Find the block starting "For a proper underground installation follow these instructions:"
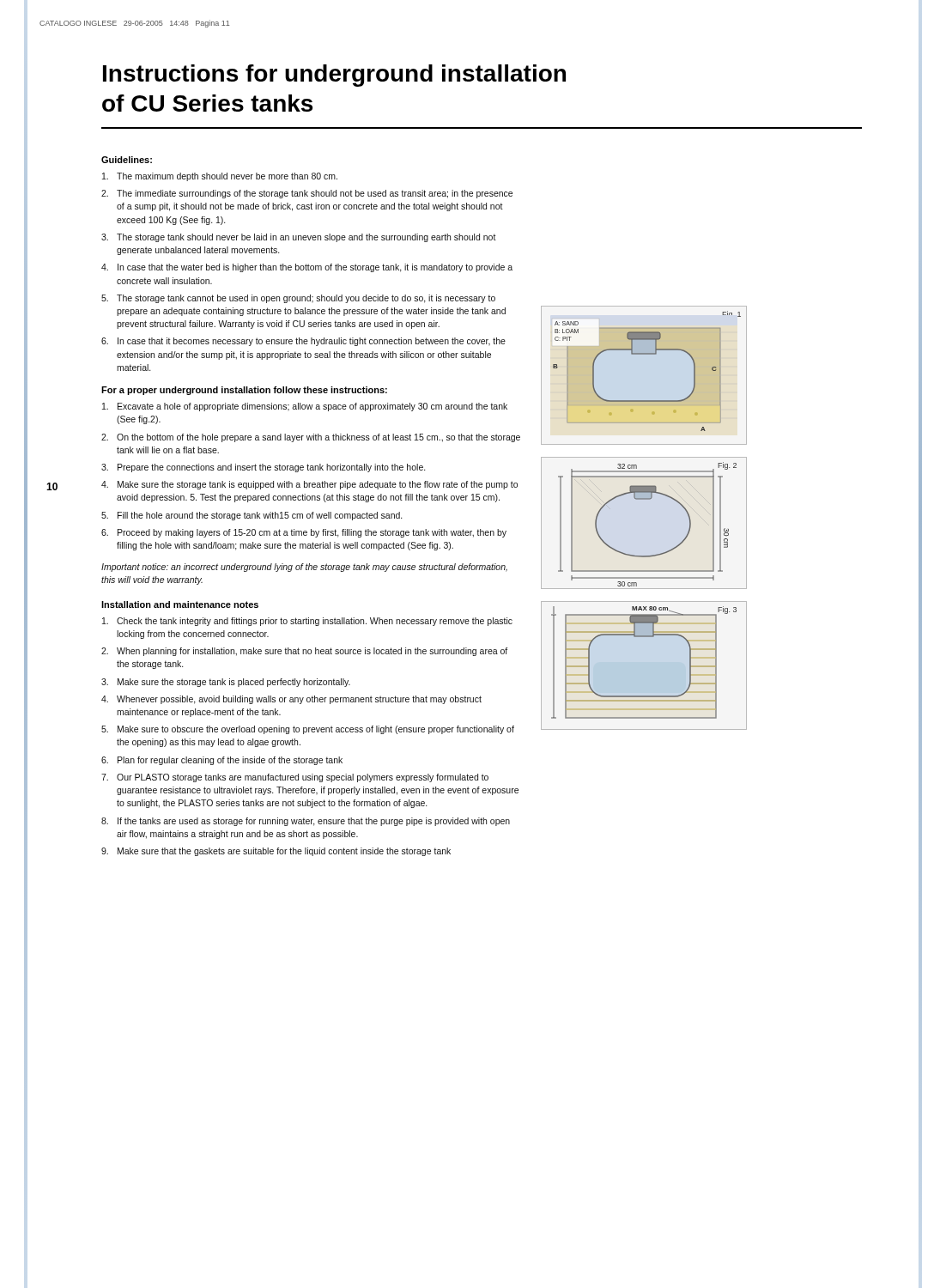 [245, 390]
